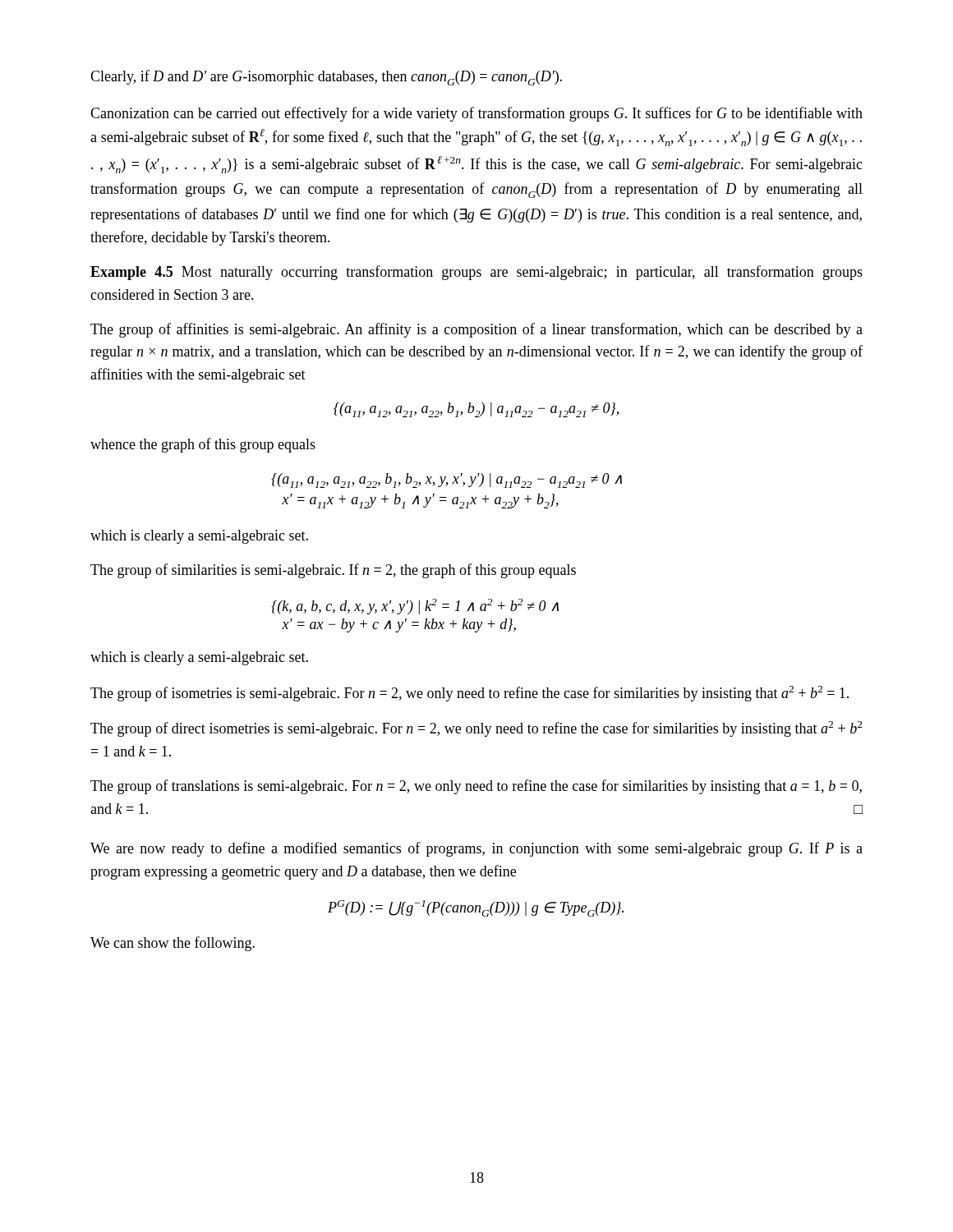This screenshot has height=1232, width=953.
Task: Point to the block starting "PG(D) := ⋃{g−1(P(canonG(D))) | g"
Action: [476, 908]
